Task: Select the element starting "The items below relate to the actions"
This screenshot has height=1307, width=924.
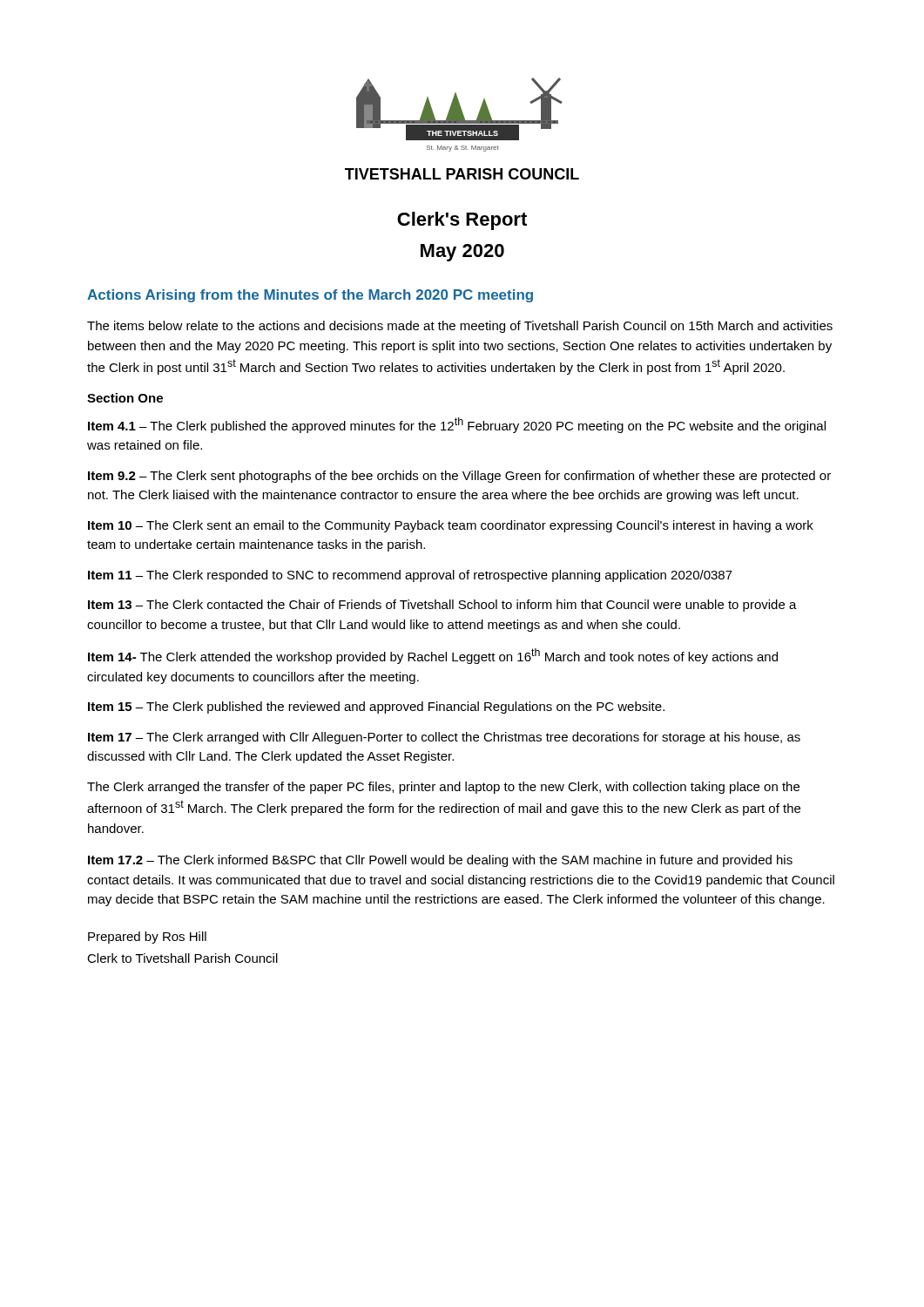Action: pos(460,346)
